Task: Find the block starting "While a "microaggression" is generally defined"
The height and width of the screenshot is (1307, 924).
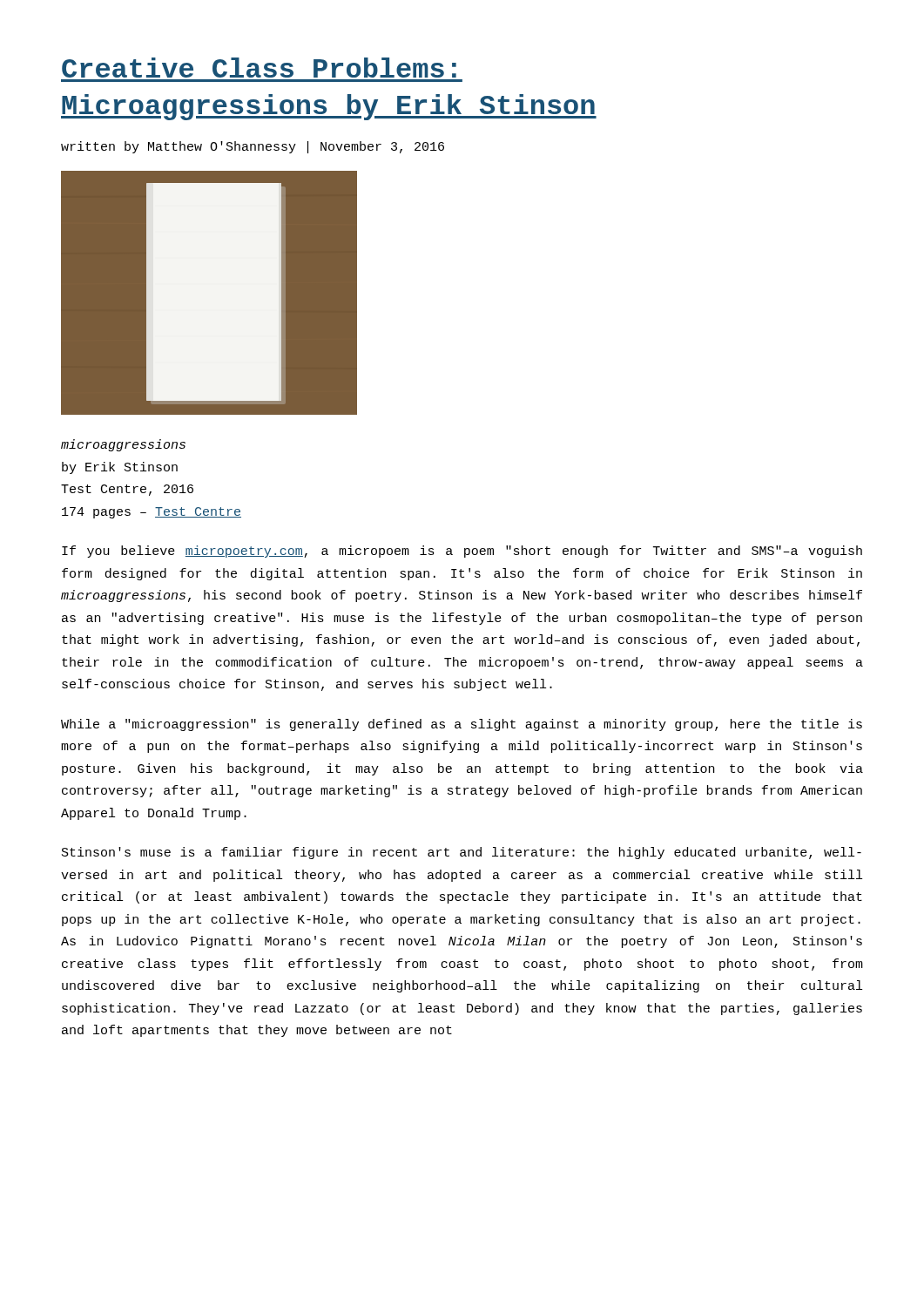Action: point(462,770)
